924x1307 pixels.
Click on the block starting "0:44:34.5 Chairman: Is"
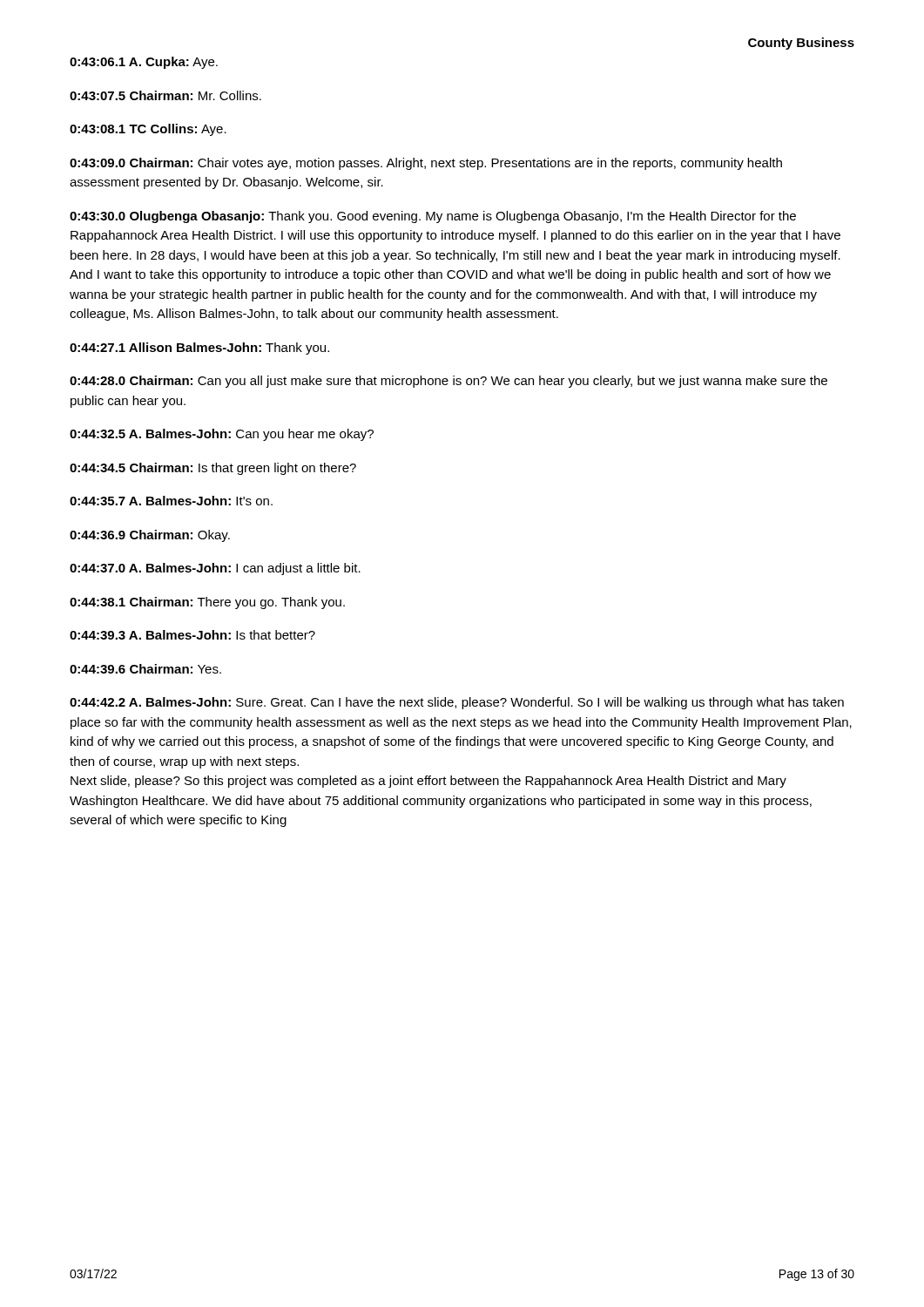pos(213,467)
